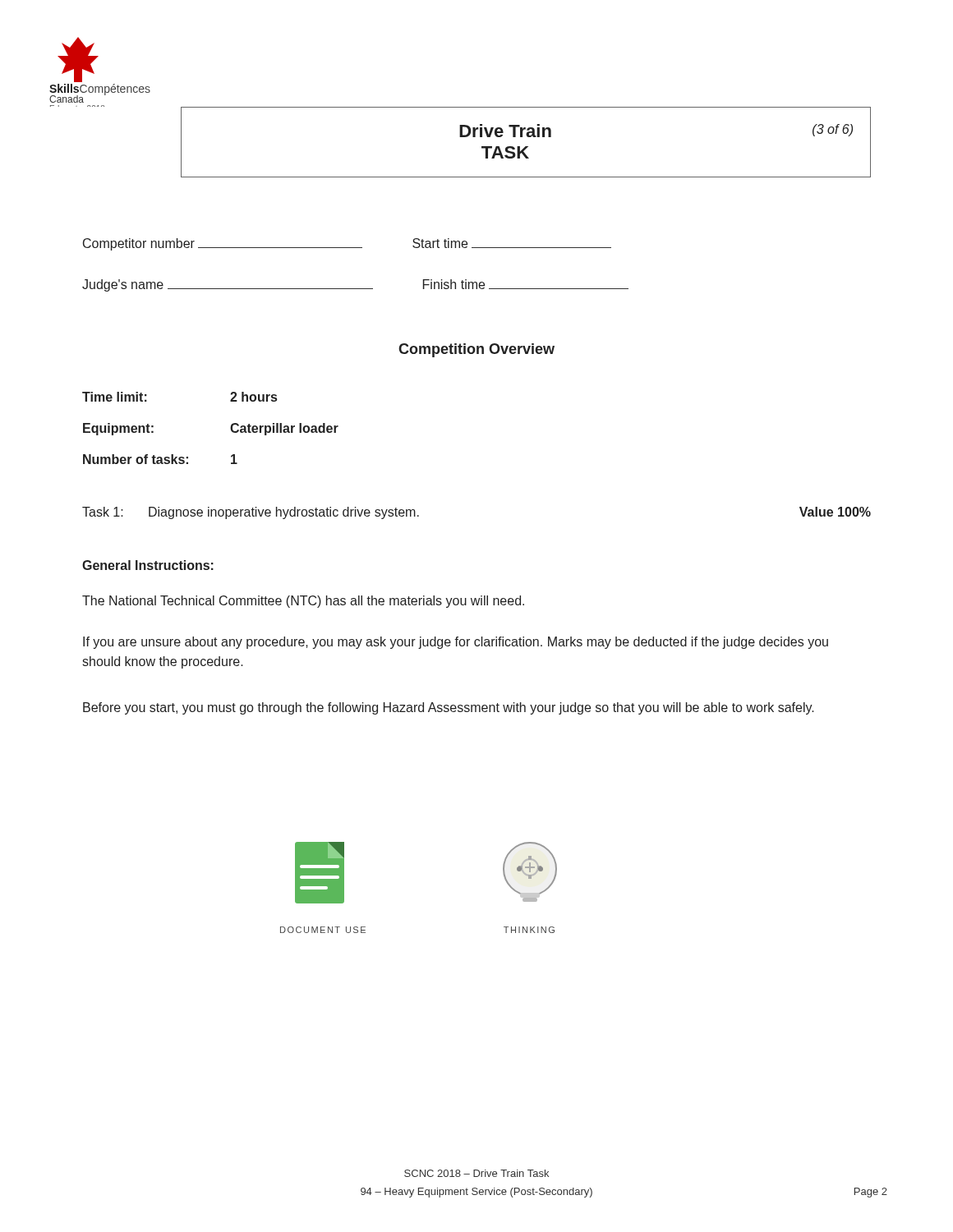Image resolution: width=953 pixels, height=1232 pixels.
Task: Click on the text block that says "Time limit: 2"
Action: [x=118, y=396]
